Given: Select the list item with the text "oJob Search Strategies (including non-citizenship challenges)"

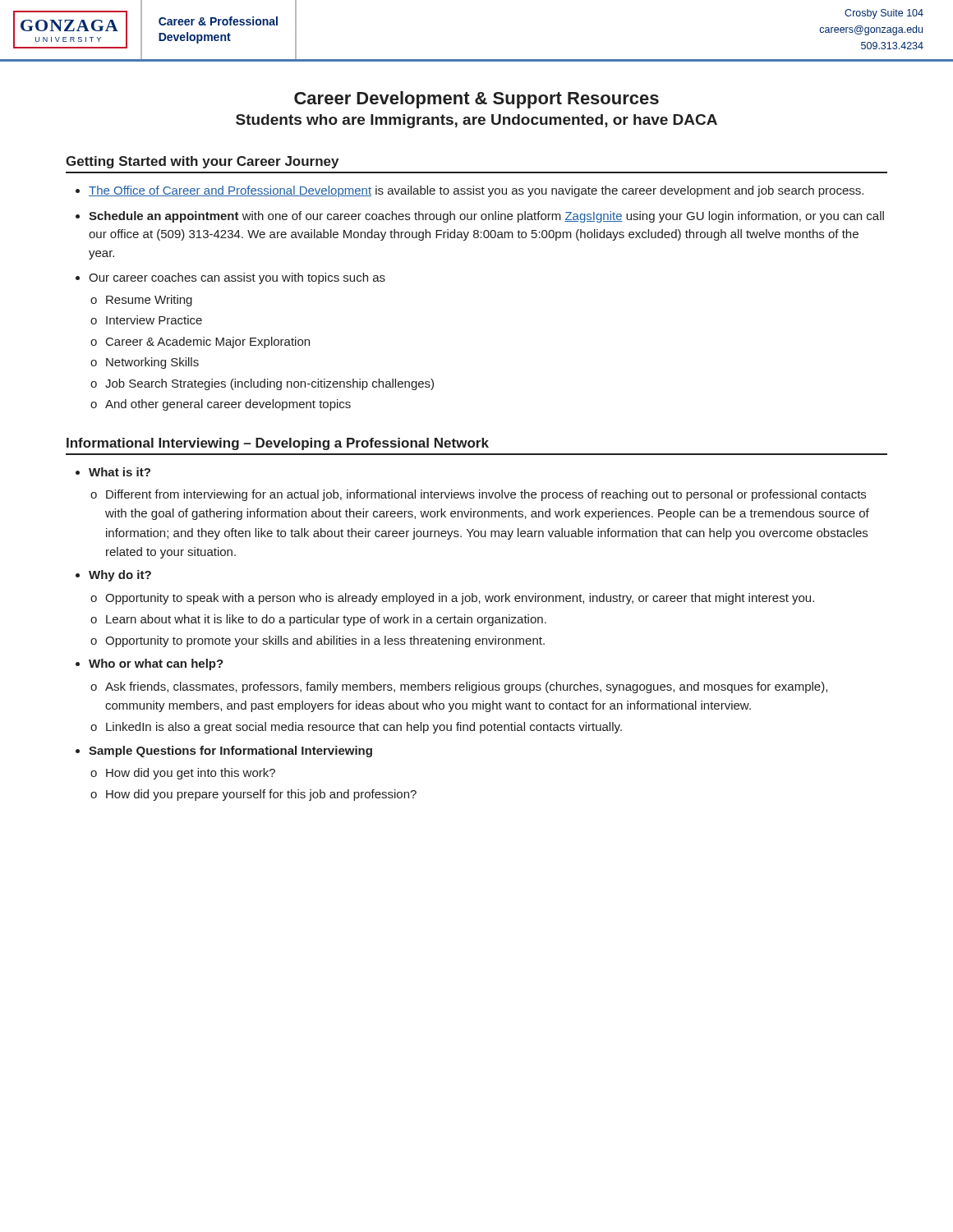Looking at the screenshot, I should point(270,383).
